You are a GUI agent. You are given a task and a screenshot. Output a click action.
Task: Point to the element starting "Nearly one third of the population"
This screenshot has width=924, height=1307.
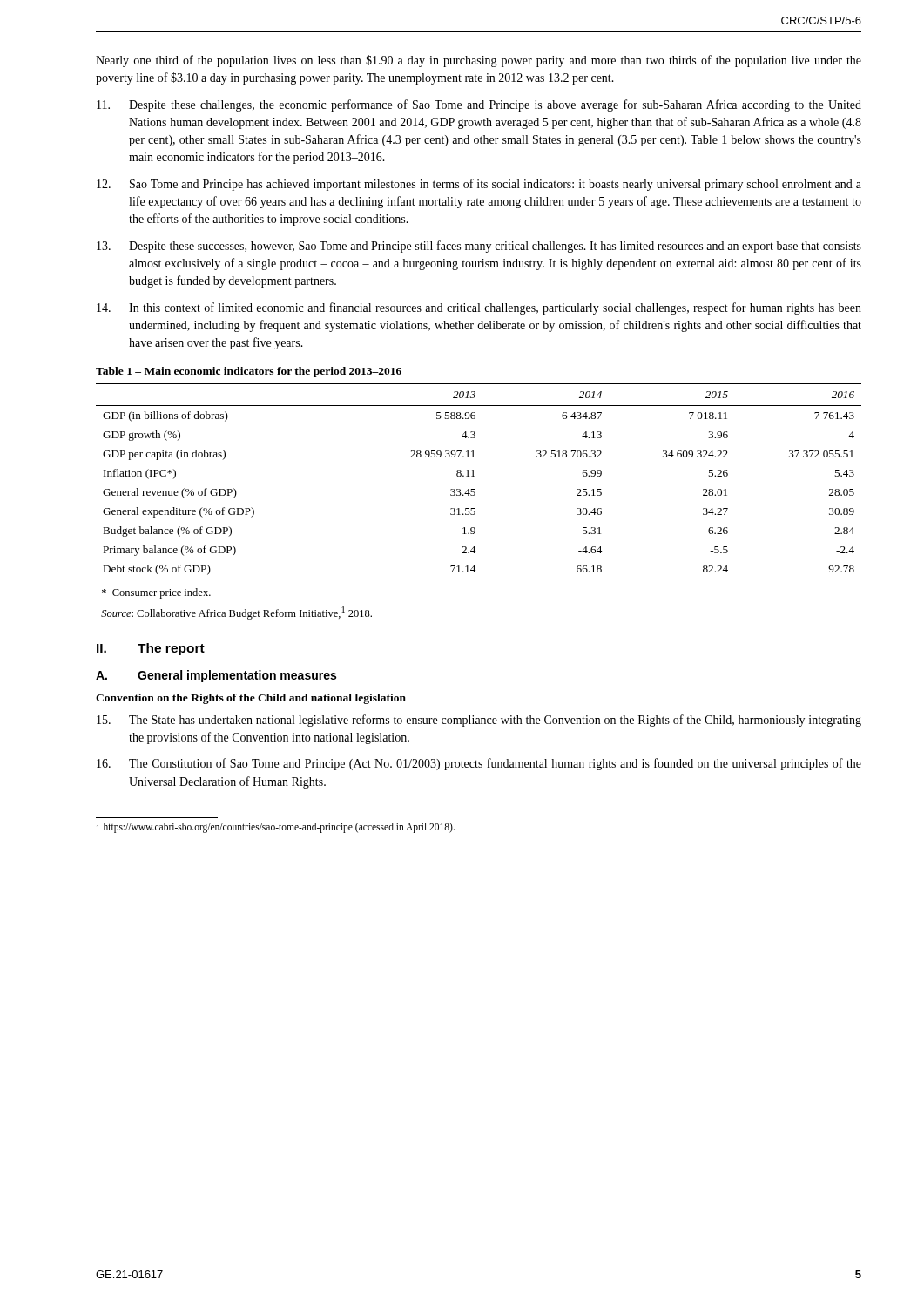(x=479, y=70)
